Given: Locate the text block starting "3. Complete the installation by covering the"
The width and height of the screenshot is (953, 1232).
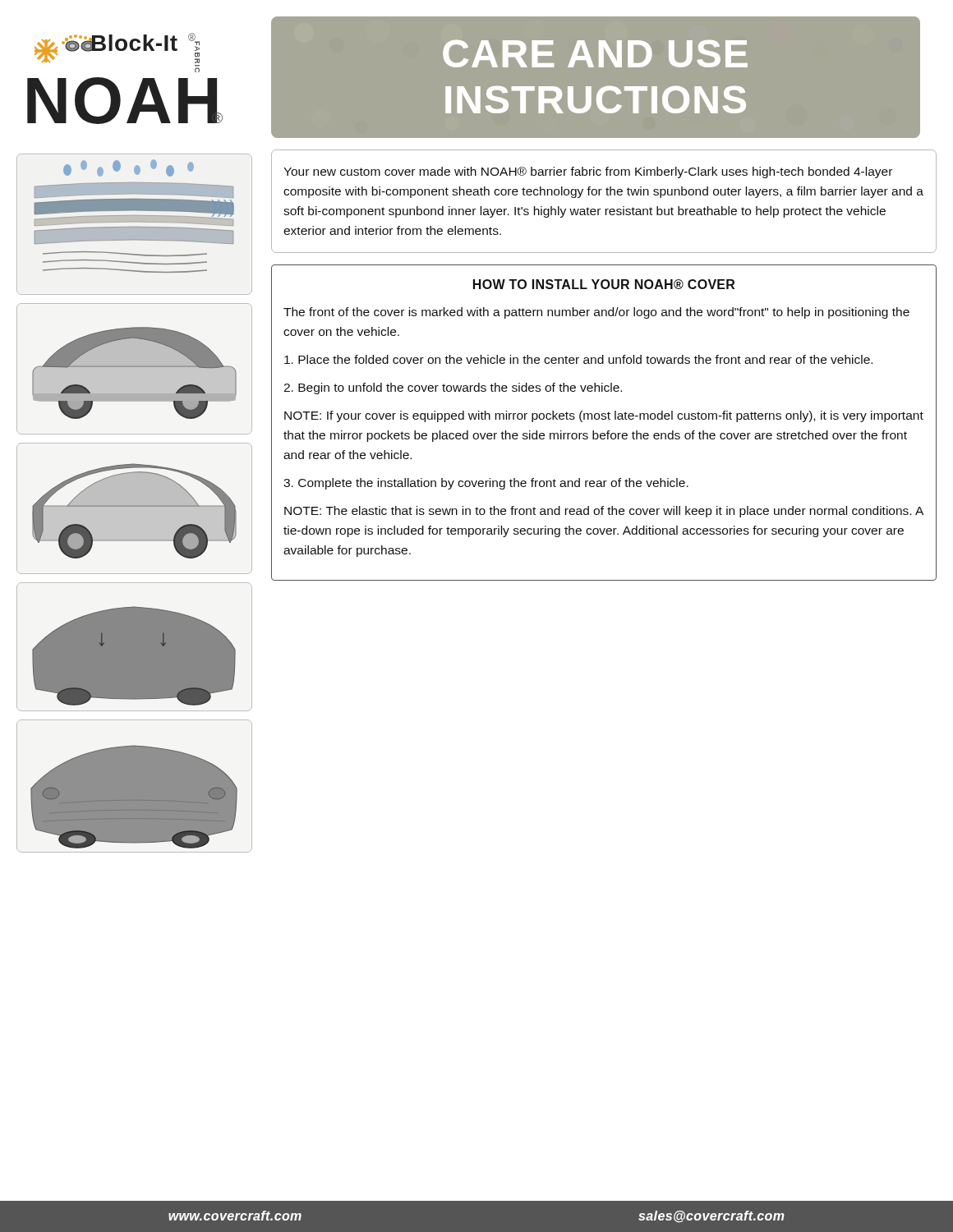Looking at the screenshot, I should tap(604, 483).
